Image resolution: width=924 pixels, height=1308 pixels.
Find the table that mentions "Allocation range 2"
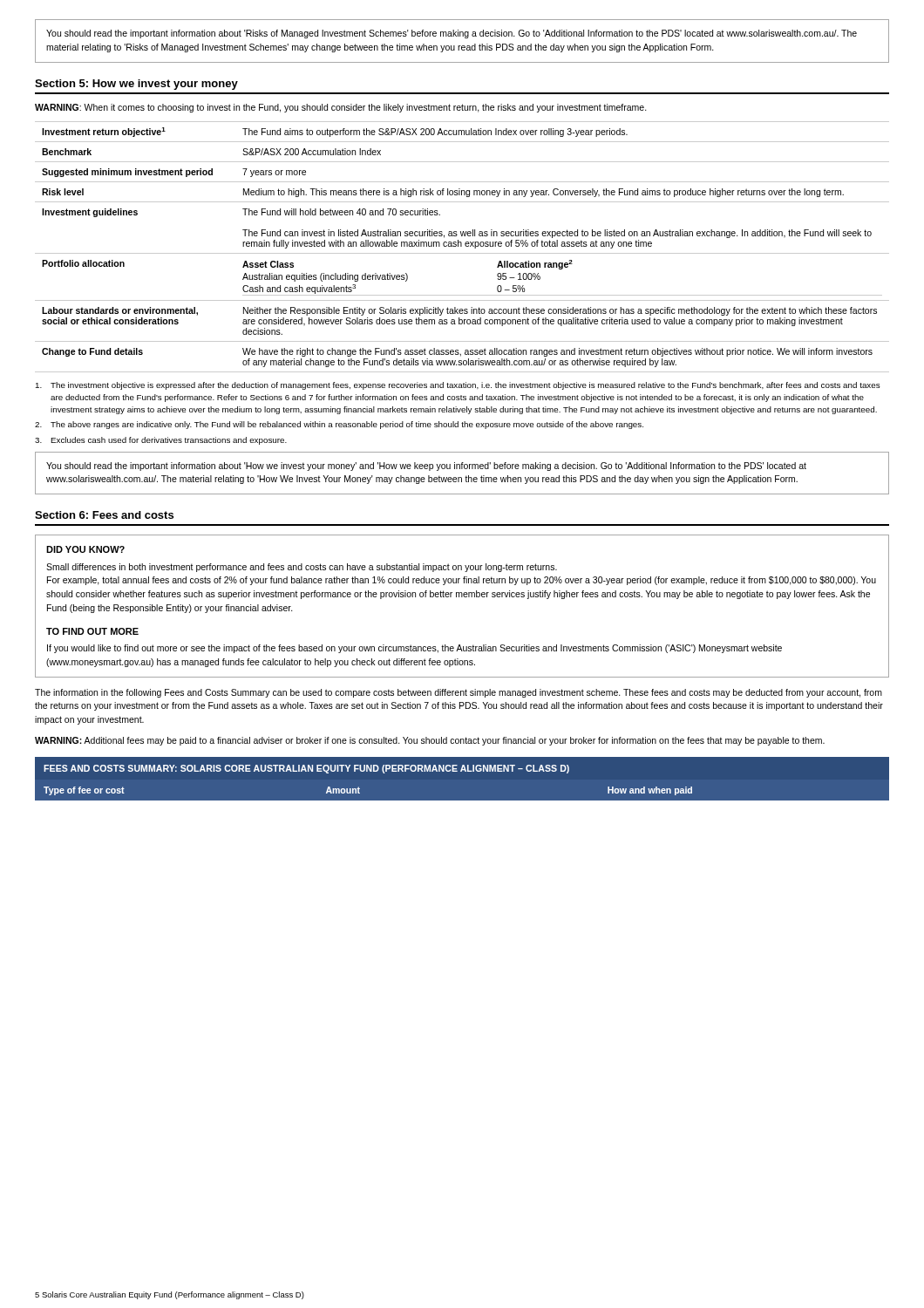[x=462, y=247]
